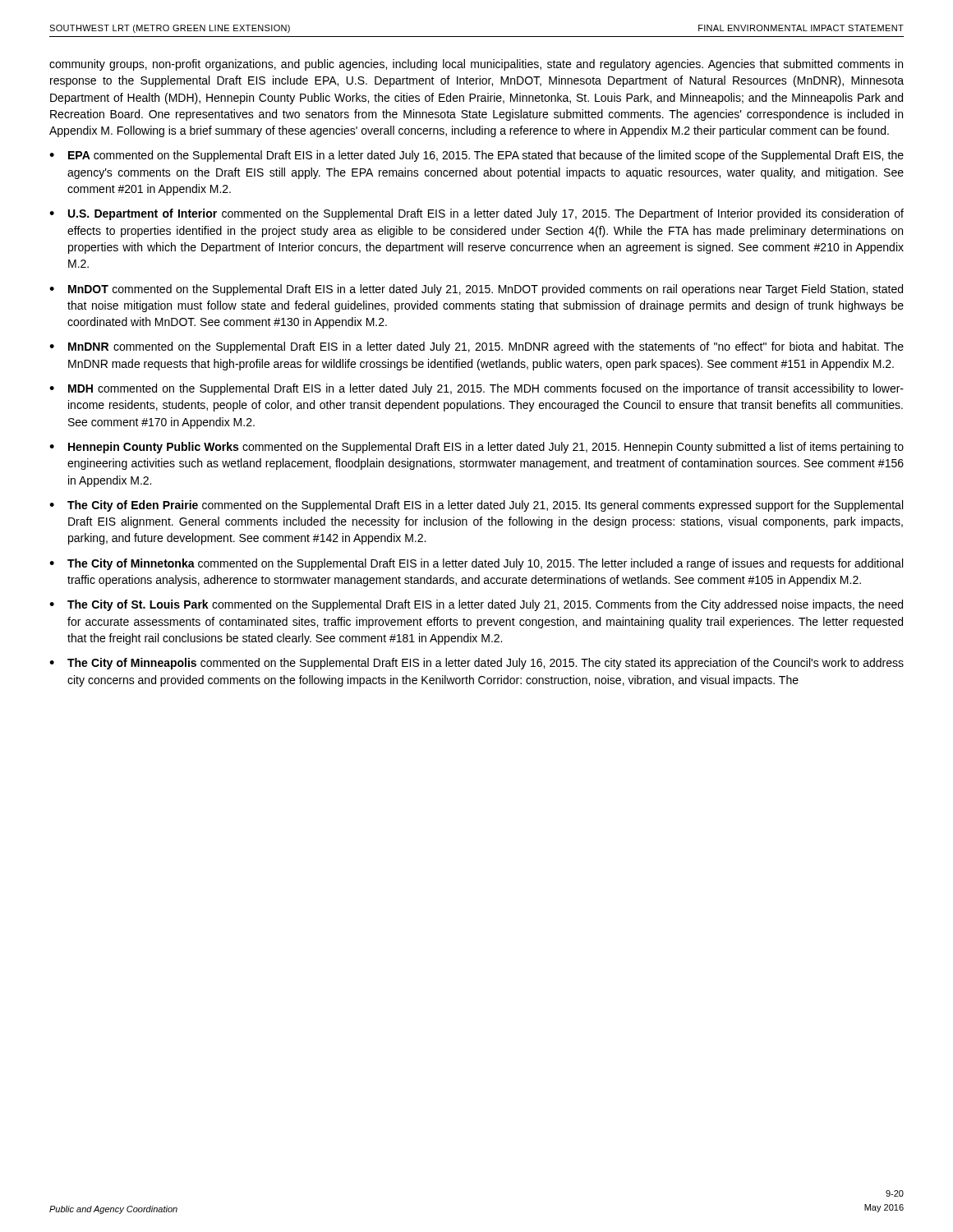This screenshot has width=953, height=1232.
Task: Find the text block starting "• The City of Minnetonka"
Action: 476,572
